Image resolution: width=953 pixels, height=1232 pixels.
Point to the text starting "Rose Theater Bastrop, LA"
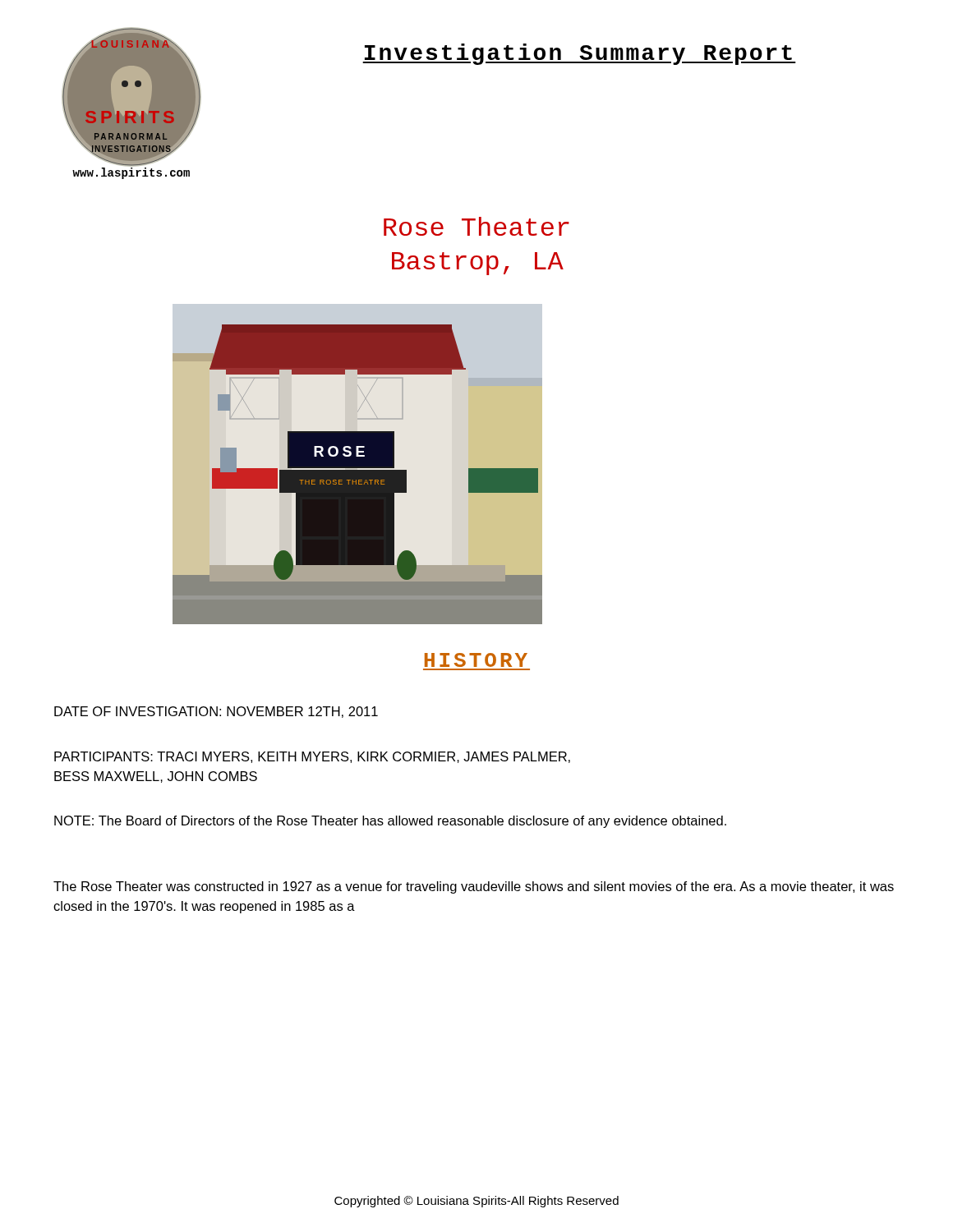[476, 246]
